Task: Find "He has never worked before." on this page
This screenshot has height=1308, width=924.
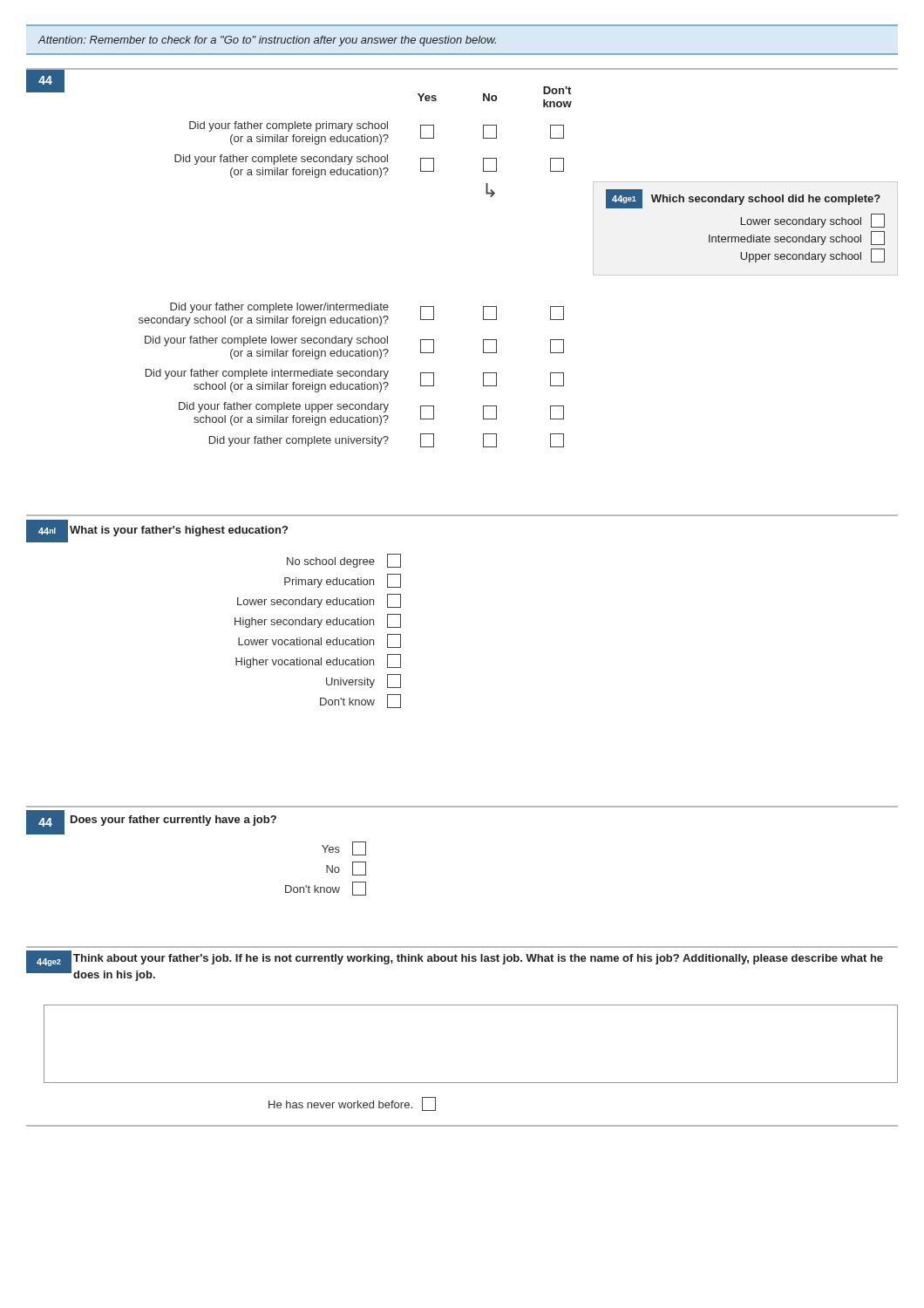Action: click(352, 1104)
